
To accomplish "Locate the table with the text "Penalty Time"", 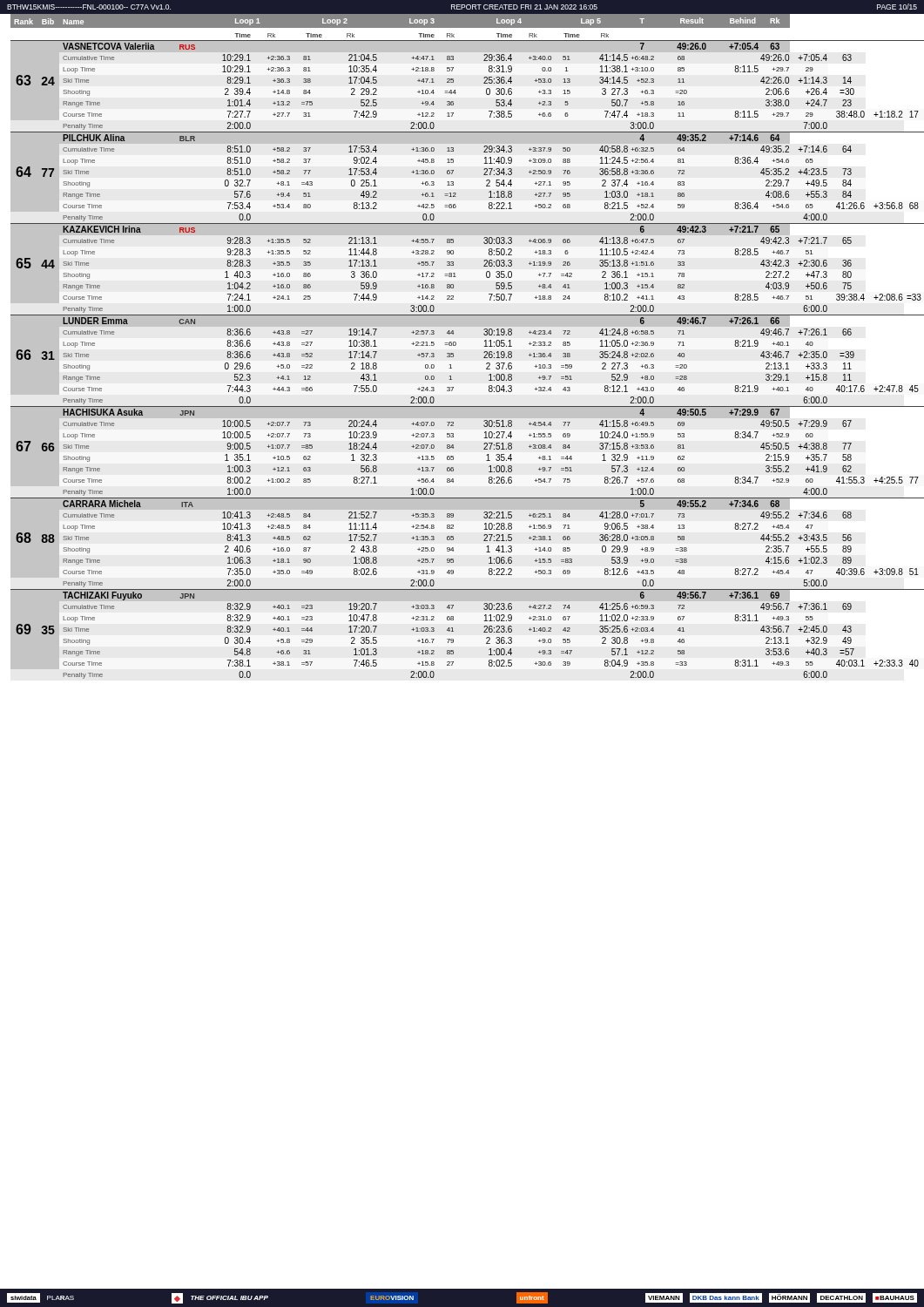I will tap(462, 347).
